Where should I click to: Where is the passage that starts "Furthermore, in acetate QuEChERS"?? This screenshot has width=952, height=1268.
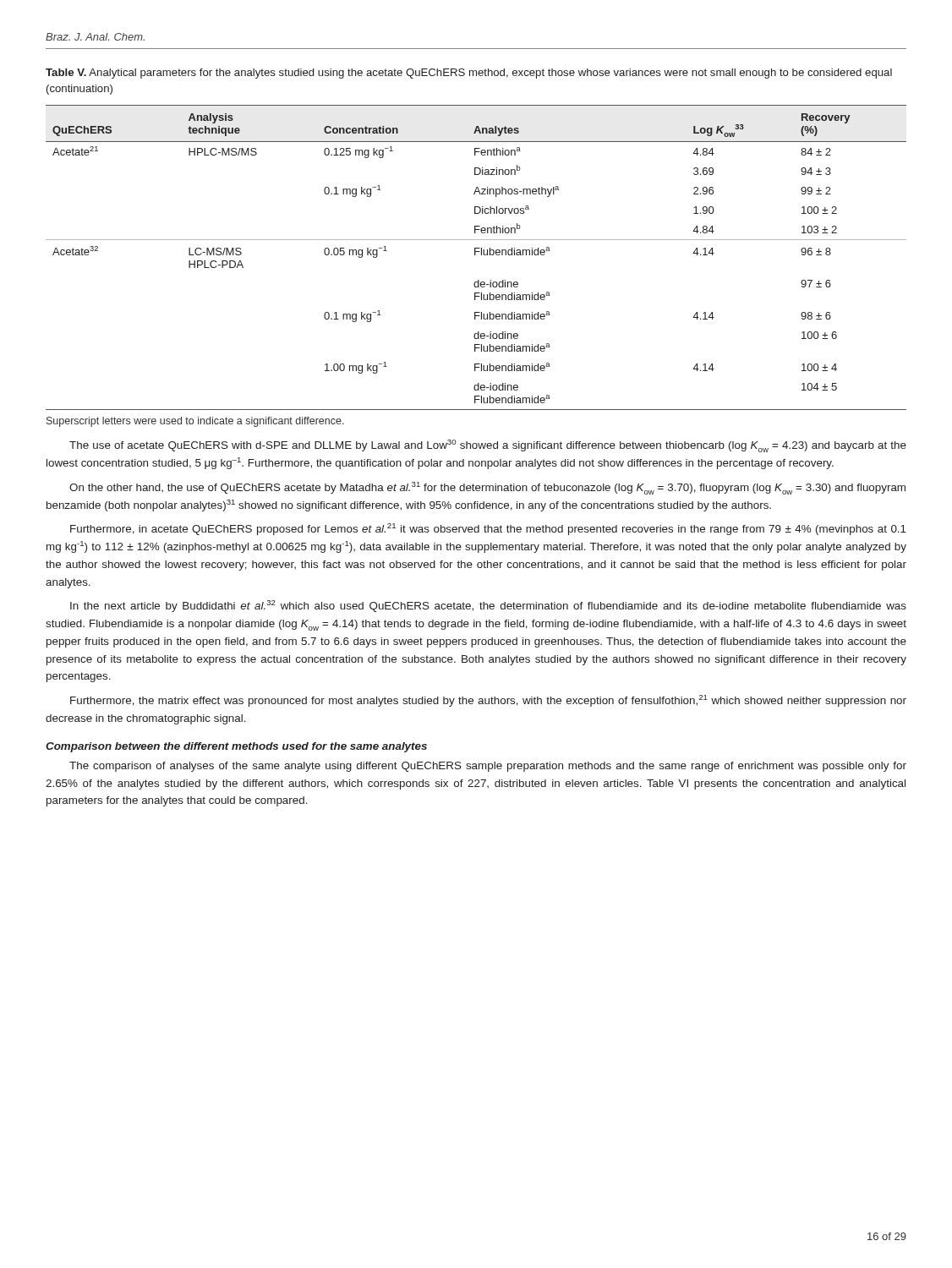(x=476, y=555)
